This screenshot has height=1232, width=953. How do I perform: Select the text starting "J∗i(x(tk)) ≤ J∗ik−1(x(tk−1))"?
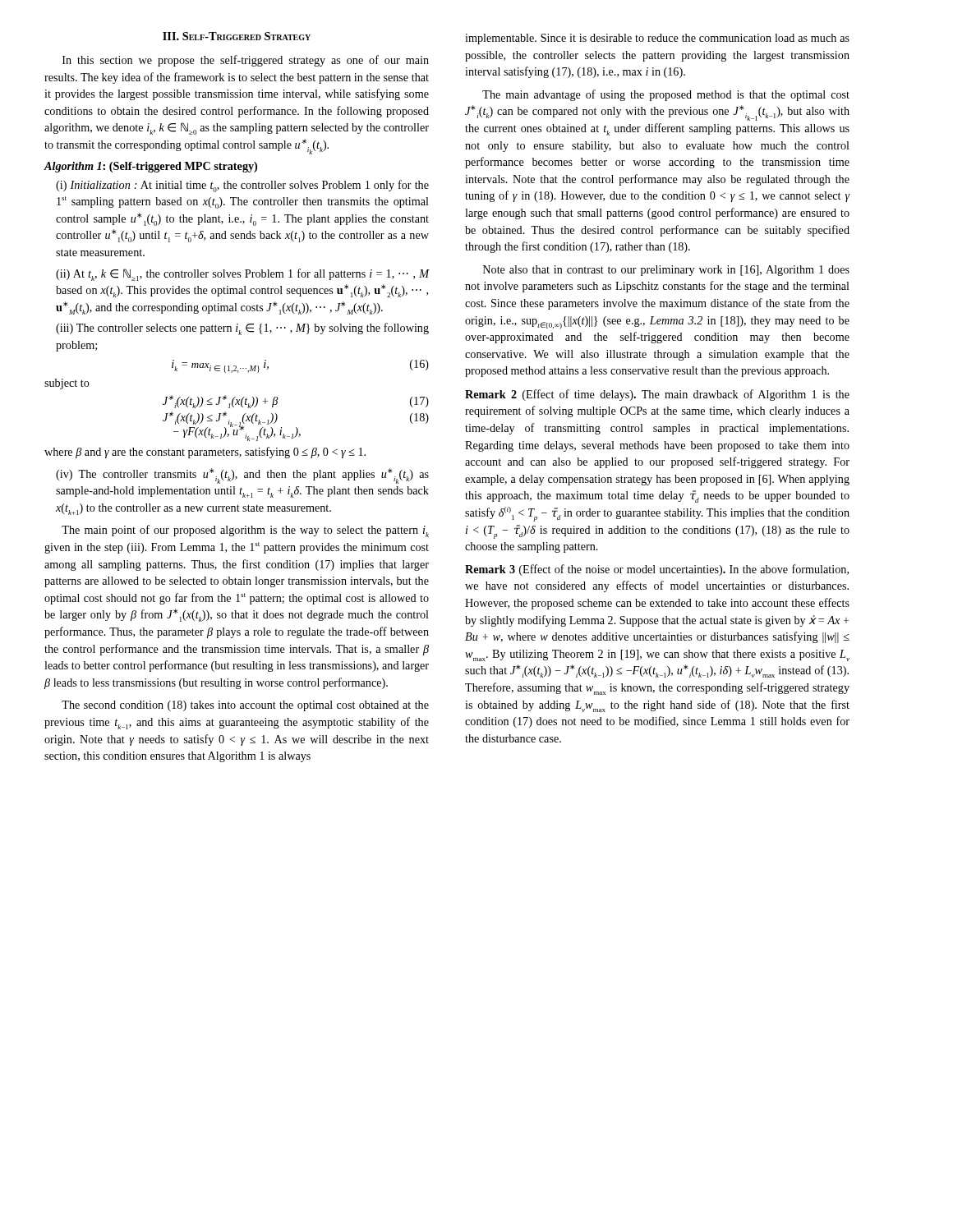pos(237,425)
